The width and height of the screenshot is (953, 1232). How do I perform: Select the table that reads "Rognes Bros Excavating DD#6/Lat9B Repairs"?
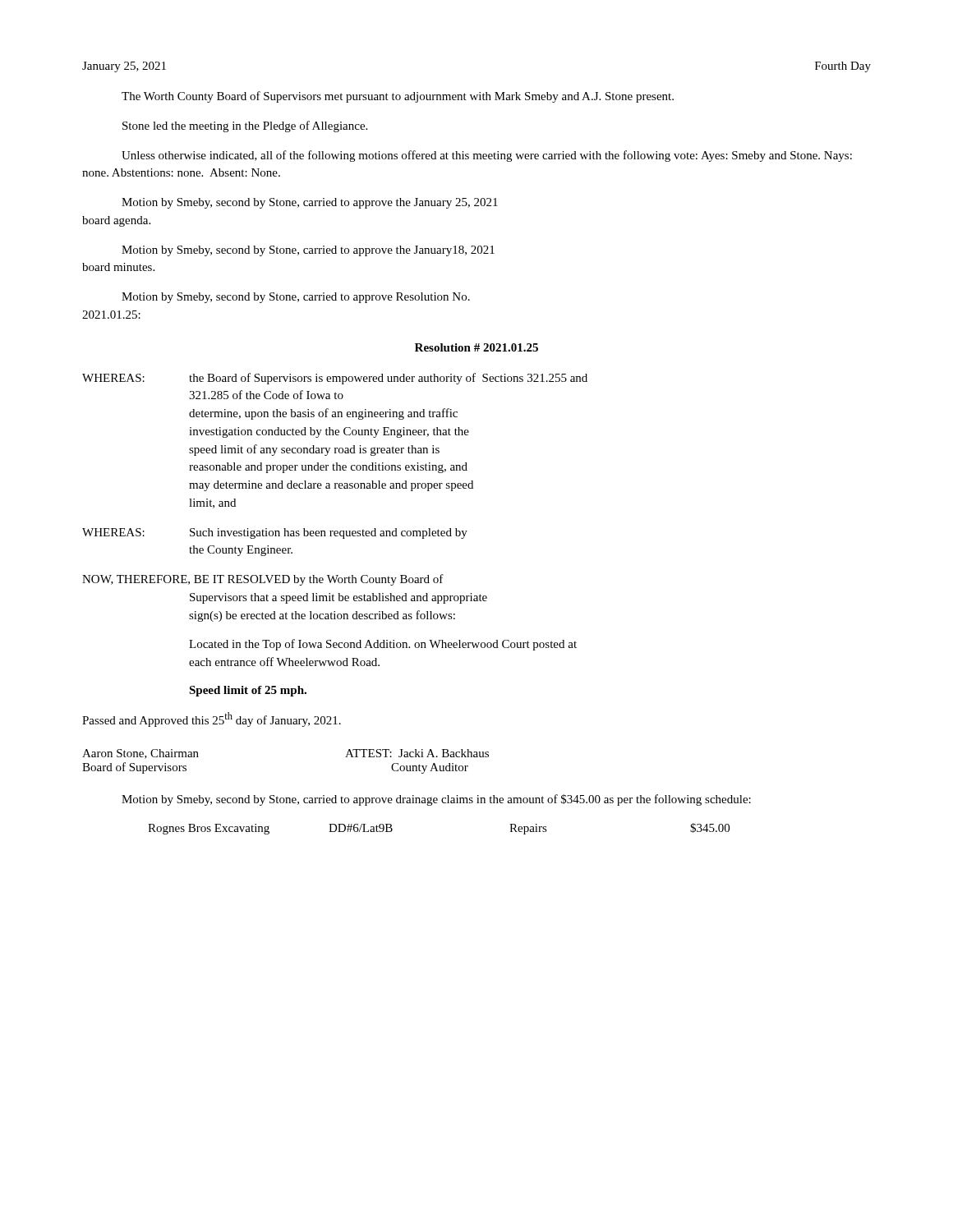point(476,829)
